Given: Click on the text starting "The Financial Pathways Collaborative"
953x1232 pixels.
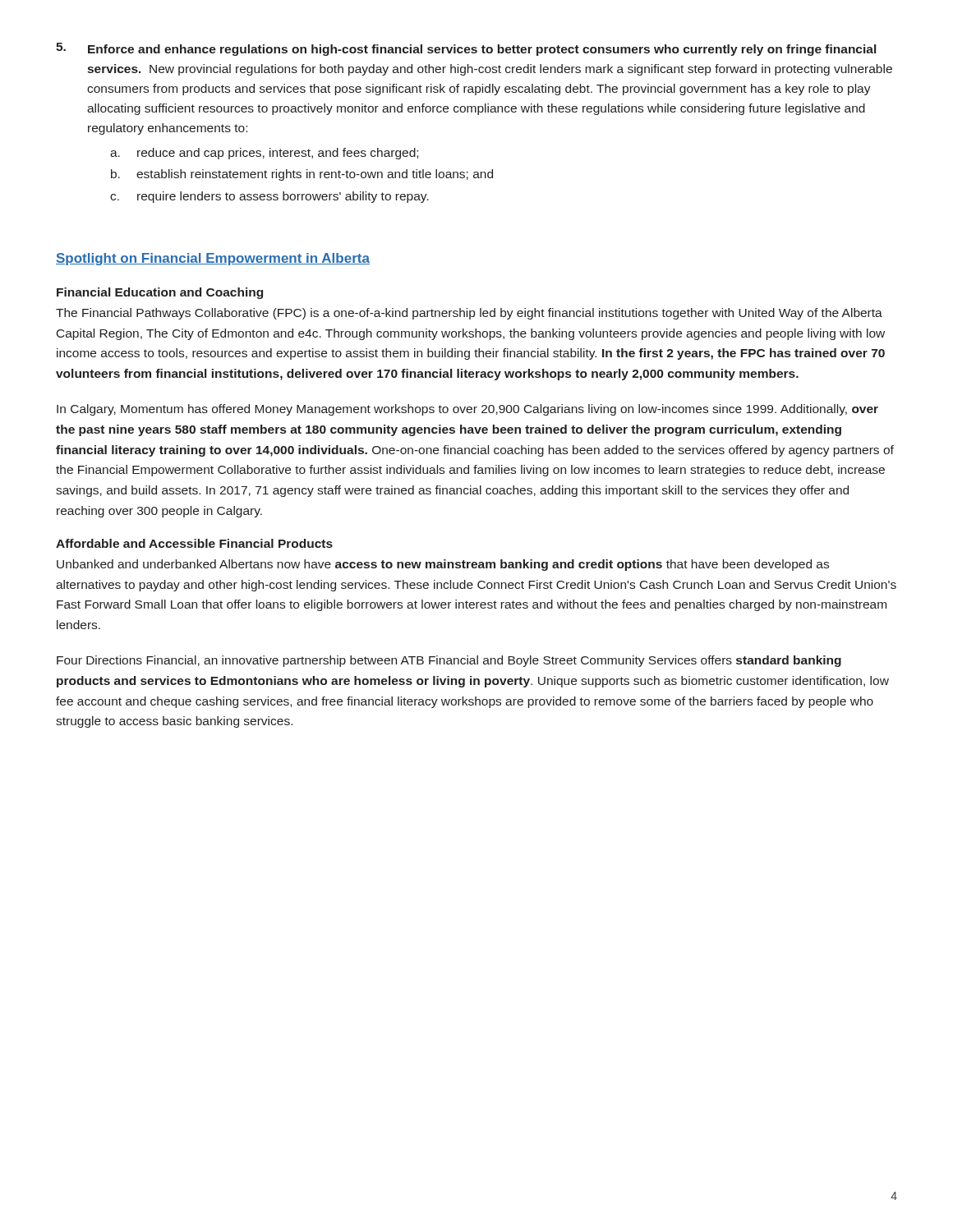Looking at the screenshot, I should [470, 343].
